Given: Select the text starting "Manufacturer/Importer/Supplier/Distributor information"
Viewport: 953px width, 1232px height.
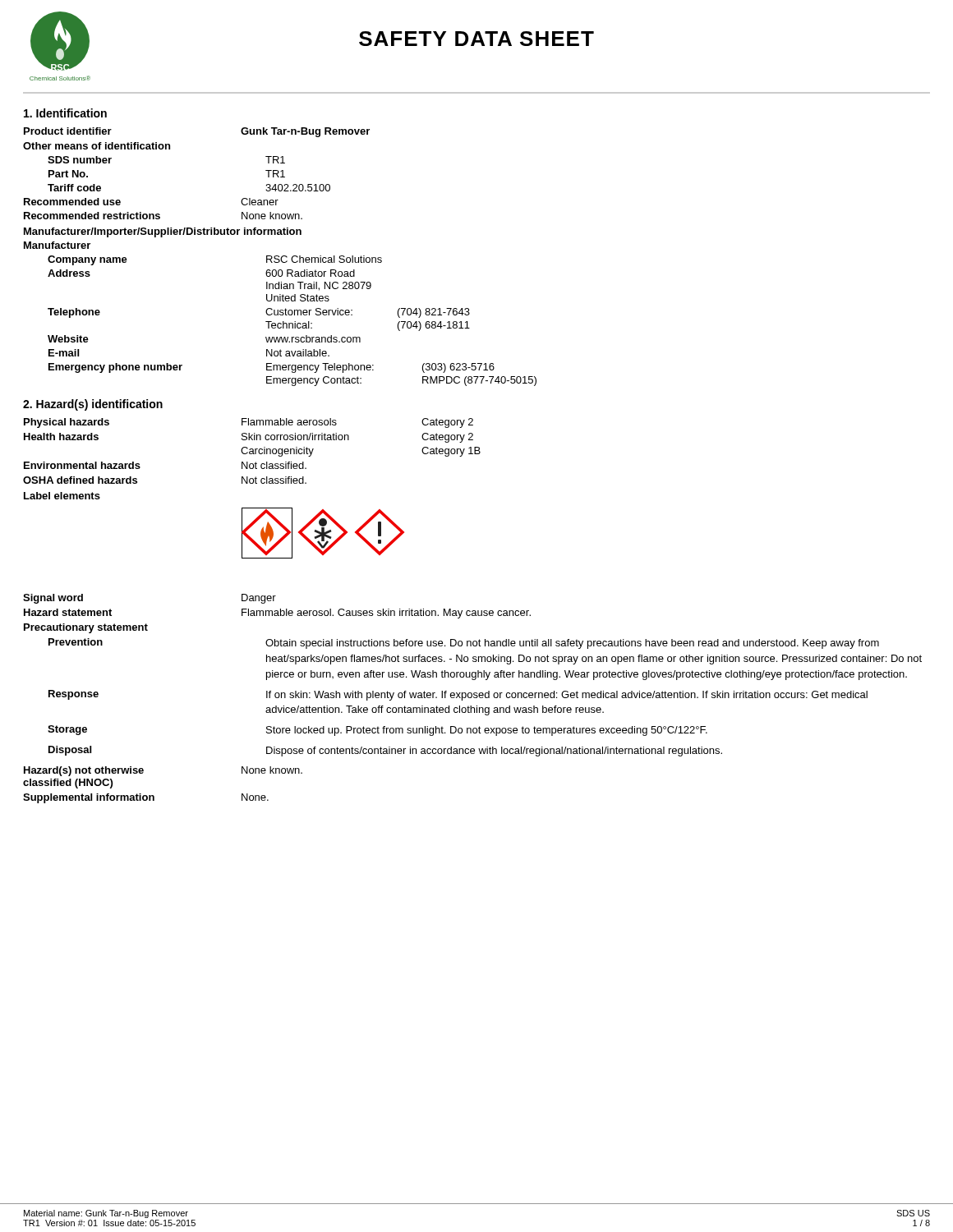Looking at the screenshot, I should coord(162,231).
